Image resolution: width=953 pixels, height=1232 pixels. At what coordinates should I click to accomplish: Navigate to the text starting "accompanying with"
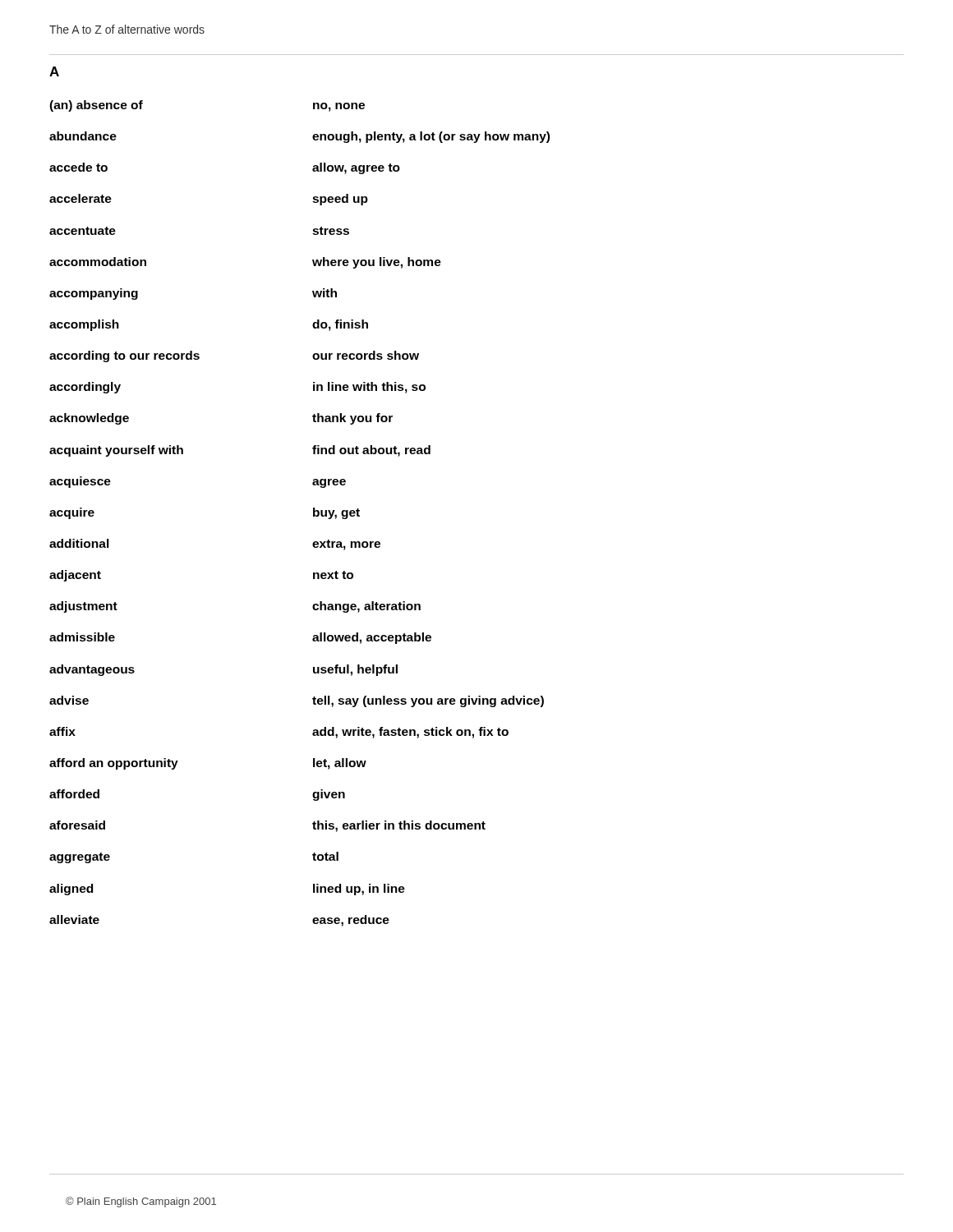(92, 294)
